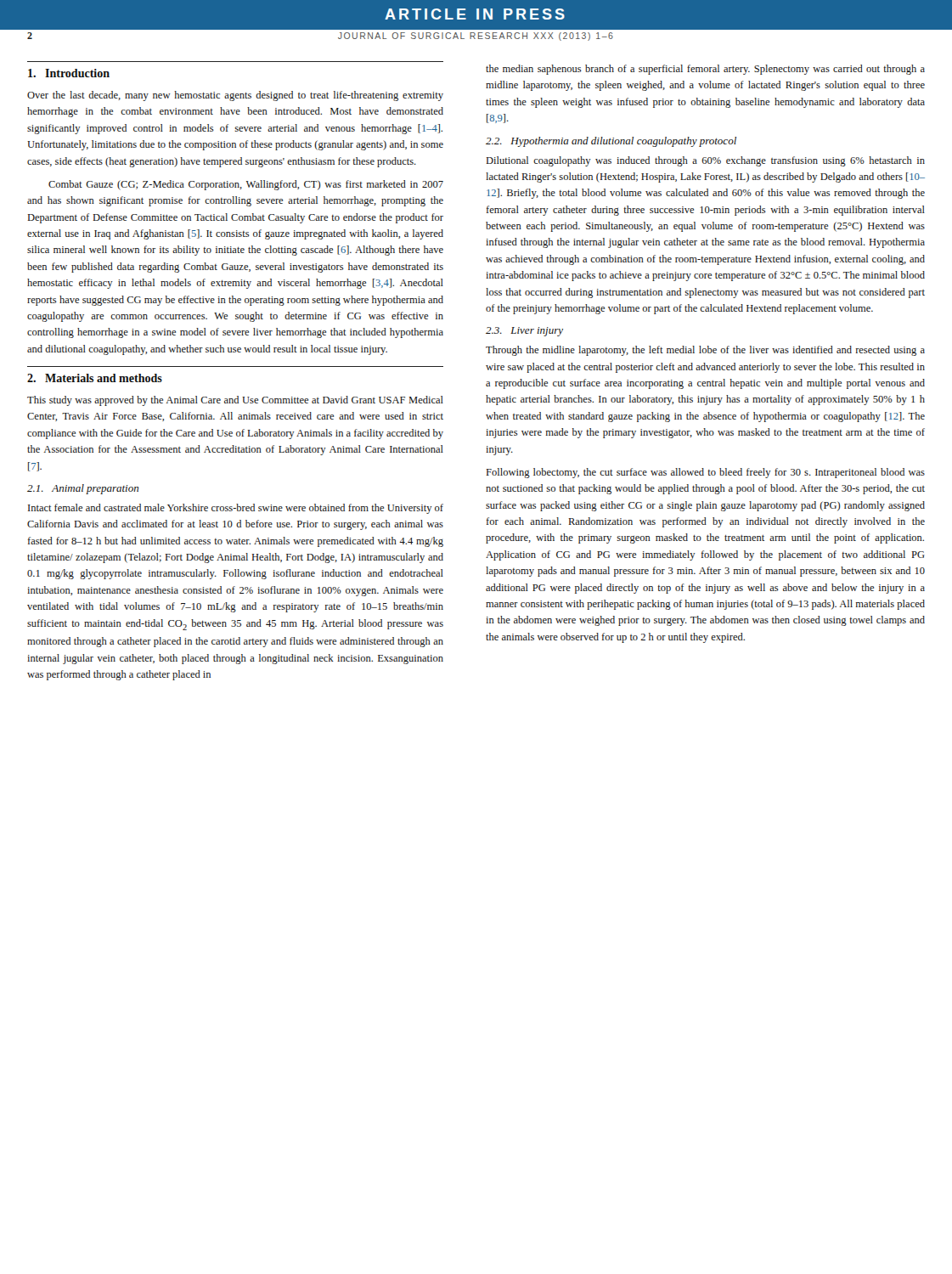Select the text block starting "2.1. Animal preparation"
Screen dimensions: 1274x952
(83, 488)
